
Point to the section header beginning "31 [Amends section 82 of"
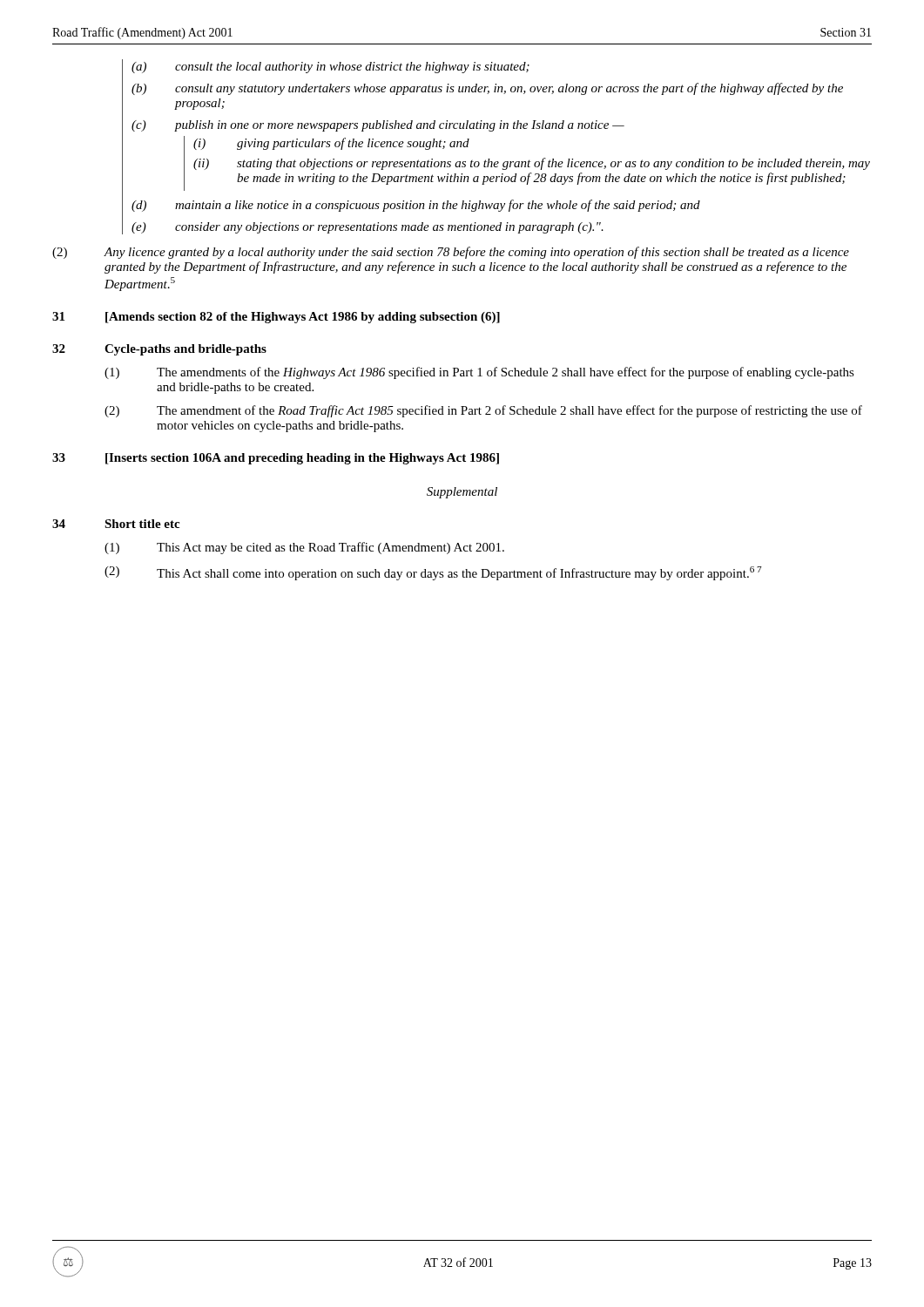coord(462,317)
